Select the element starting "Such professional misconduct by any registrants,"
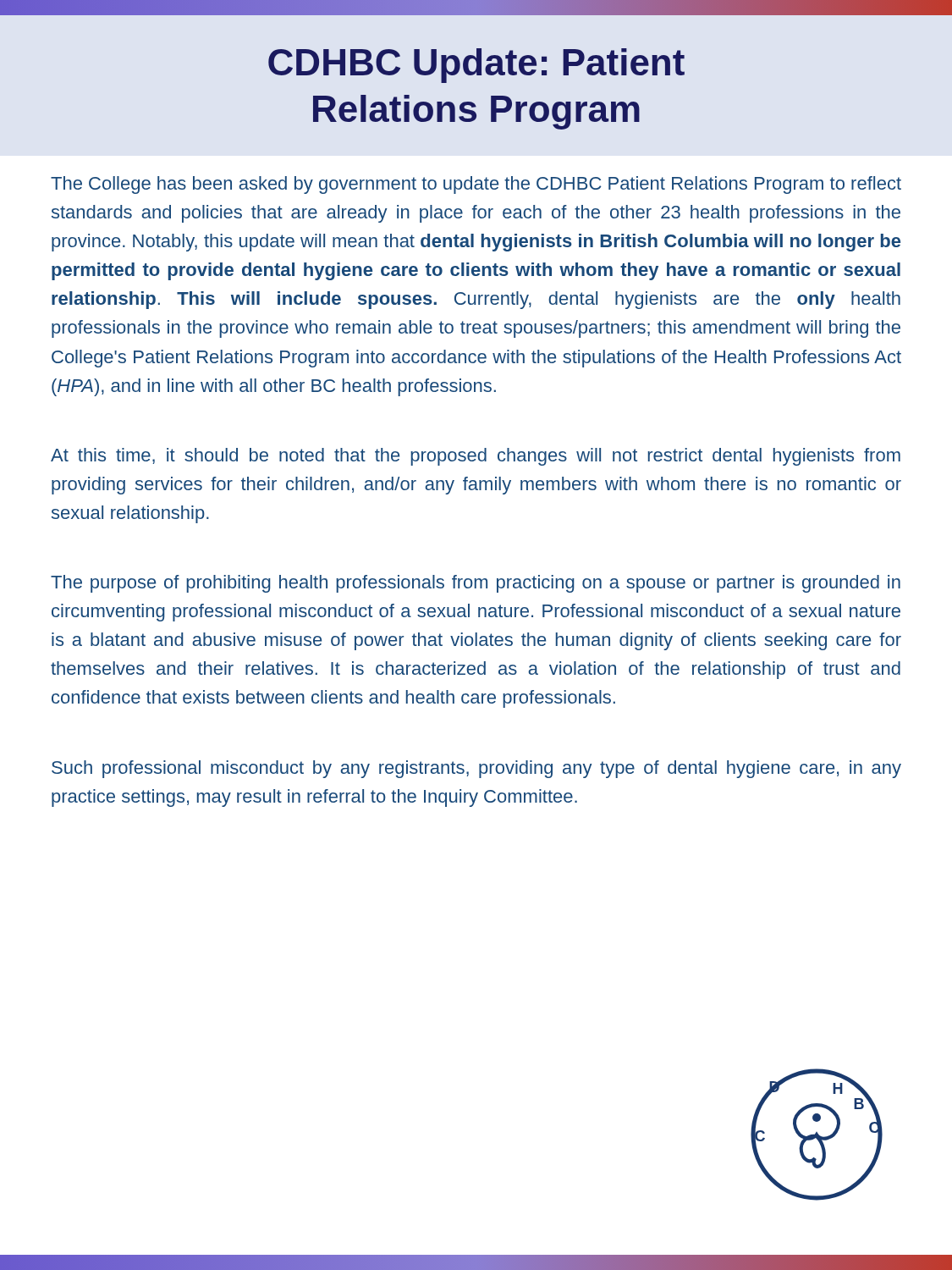Screen dimensions: 1270x952 coord(476,782)
